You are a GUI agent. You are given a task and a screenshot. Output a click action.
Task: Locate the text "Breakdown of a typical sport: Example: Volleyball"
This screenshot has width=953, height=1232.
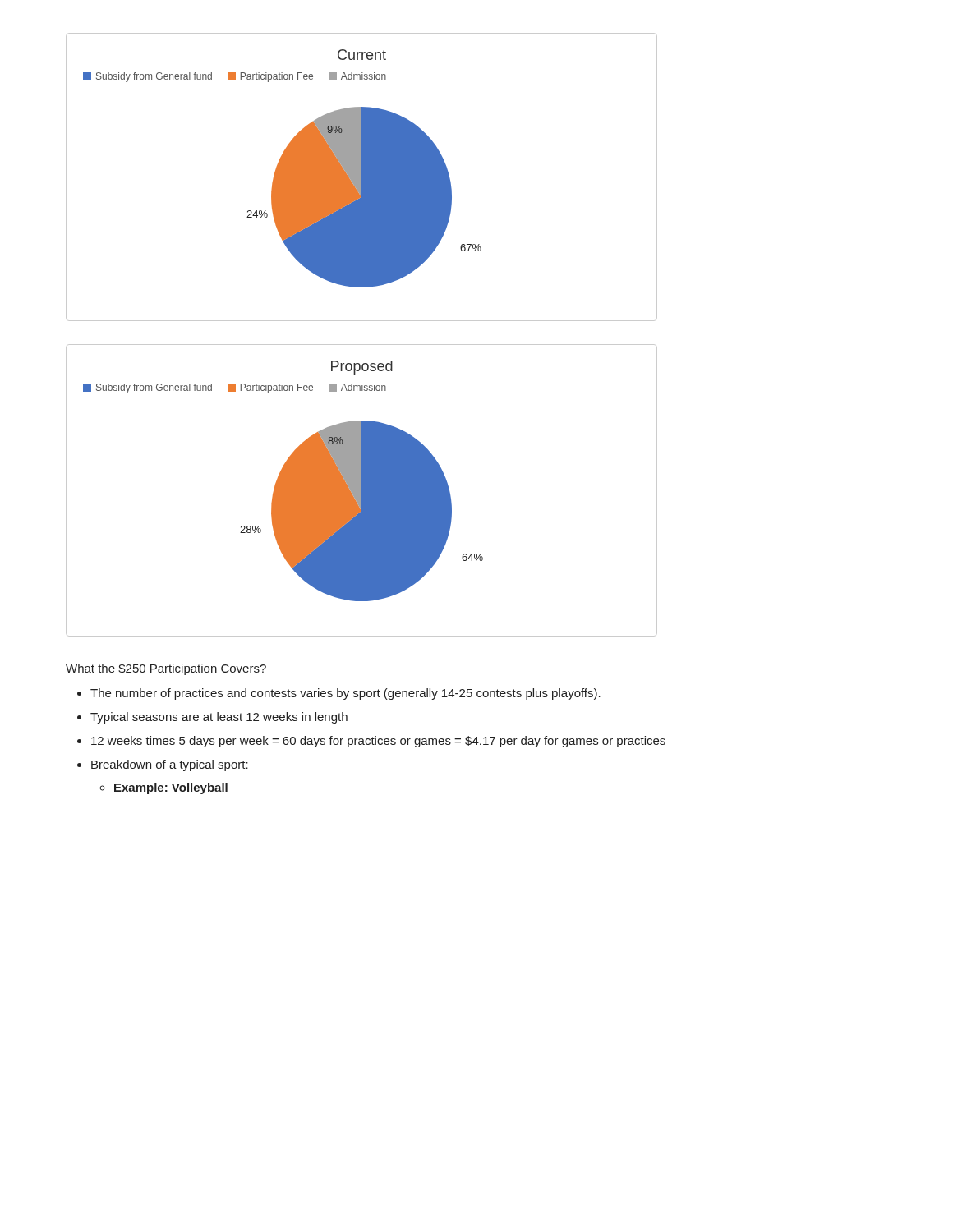click(x=170, y=765)
